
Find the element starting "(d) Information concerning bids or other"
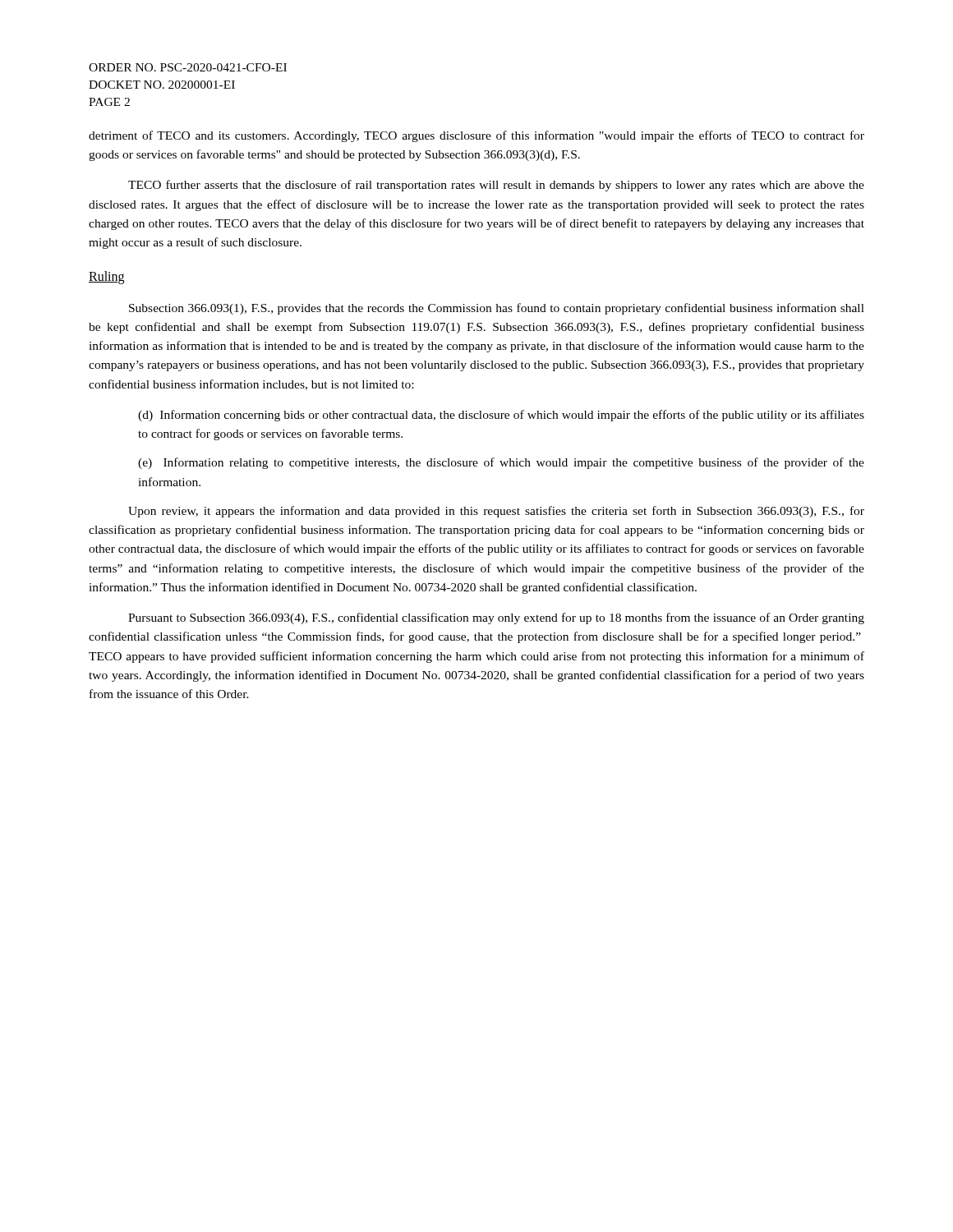tap(501, 424)
